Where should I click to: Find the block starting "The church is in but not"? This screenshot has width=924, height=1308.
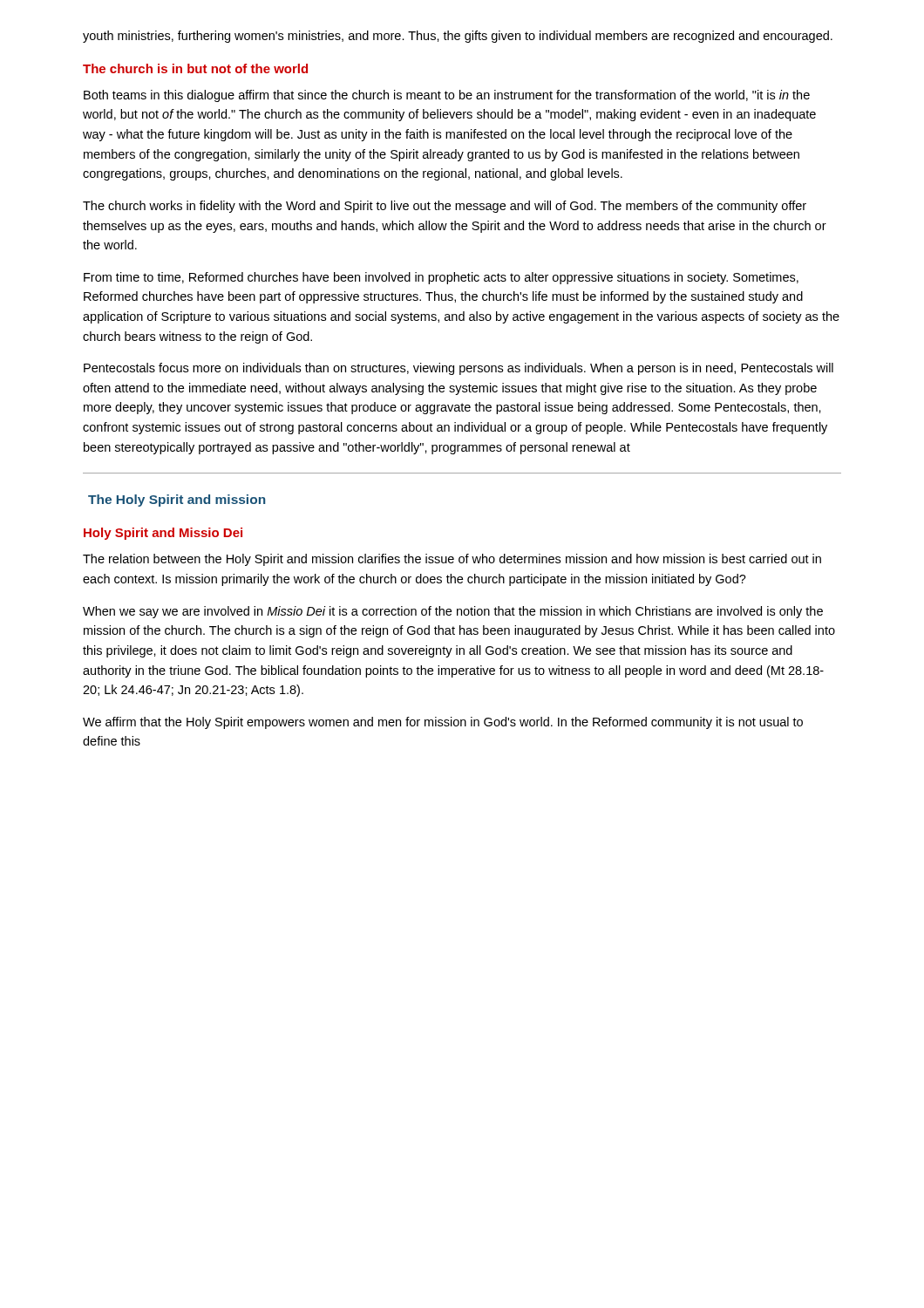[x=196, y=68]
